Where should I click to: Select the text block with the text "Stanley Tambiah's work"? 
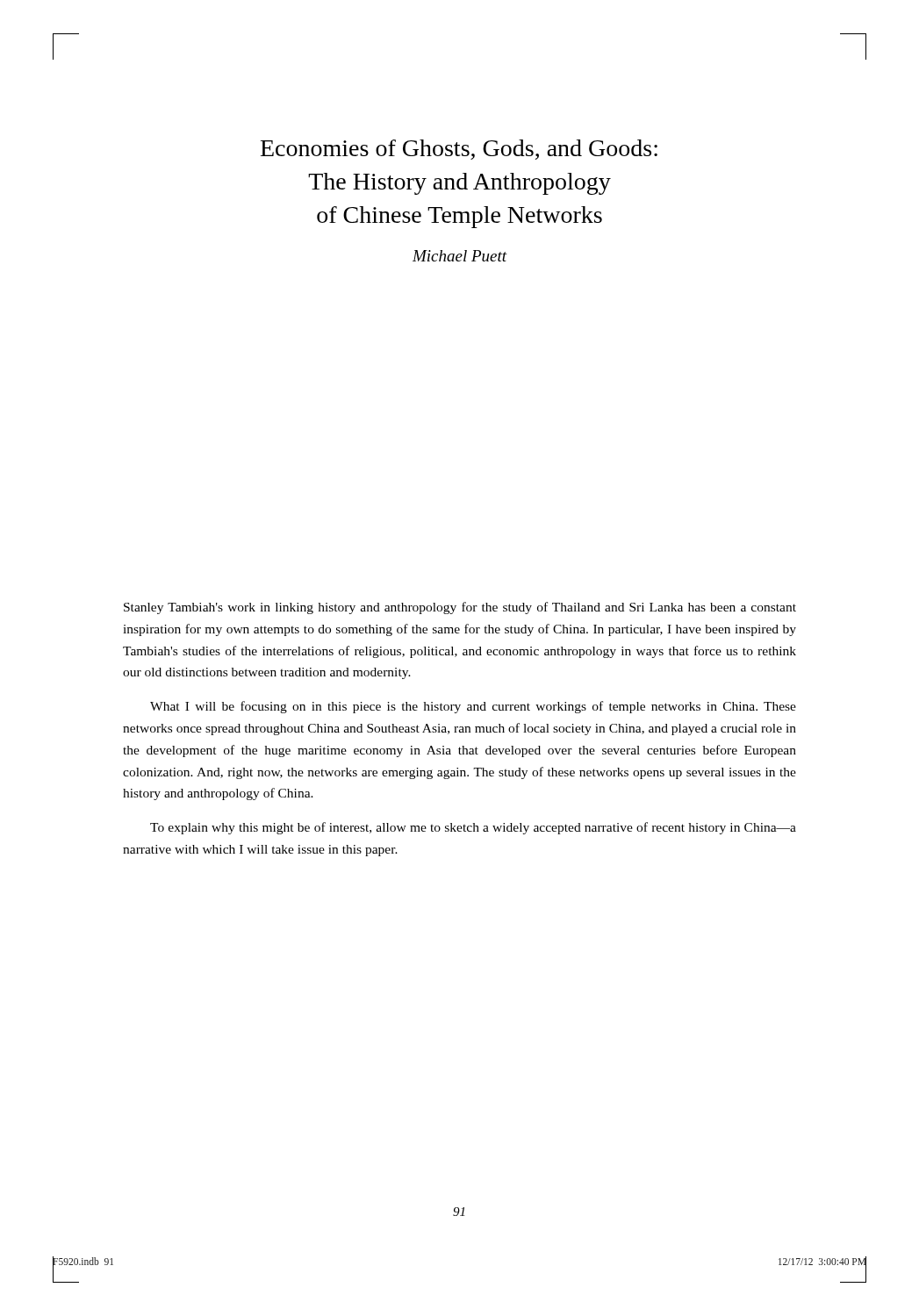(x=460, y=728)
